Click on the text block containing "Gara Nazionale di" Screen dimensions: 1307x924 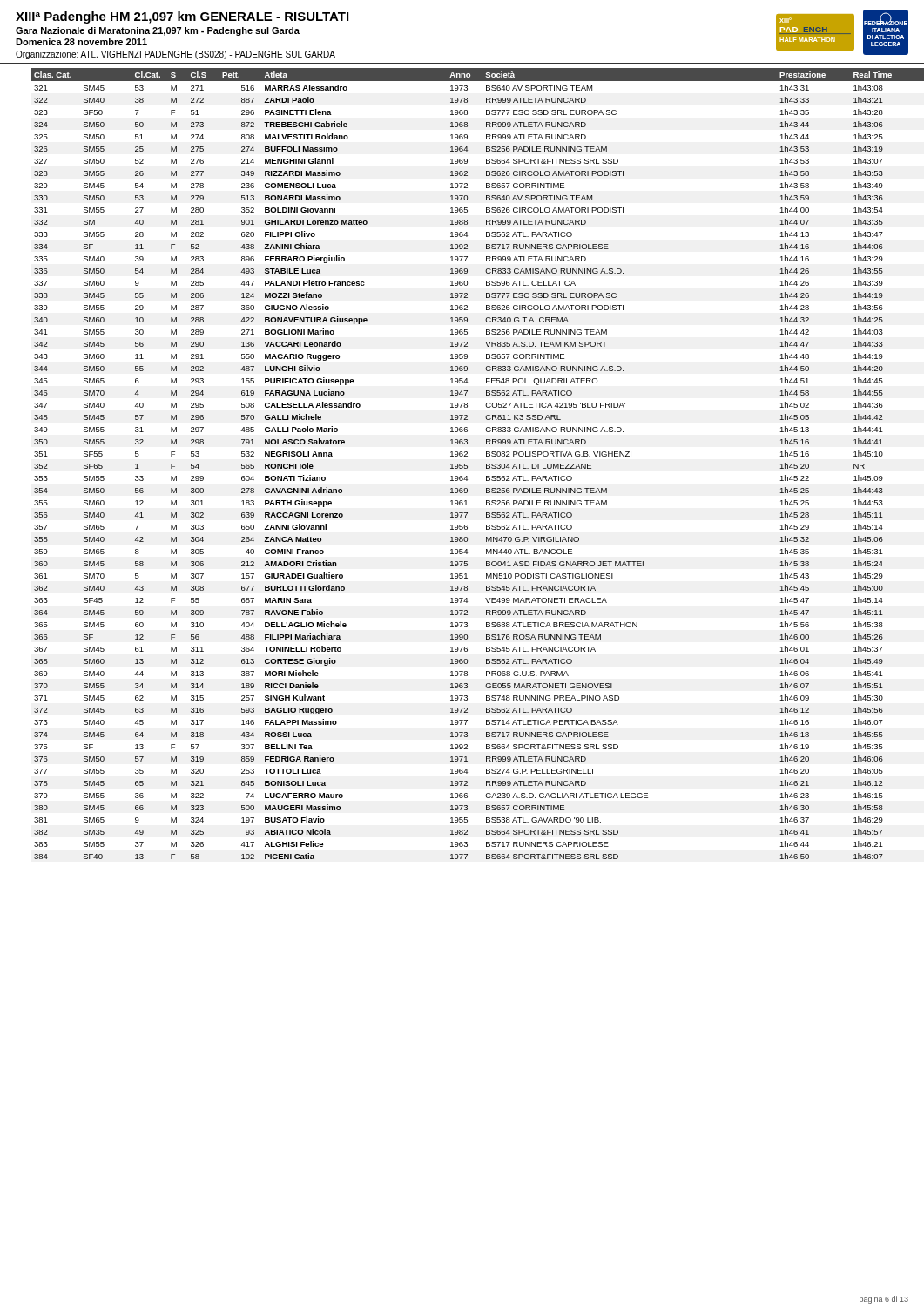click(158, 30)
